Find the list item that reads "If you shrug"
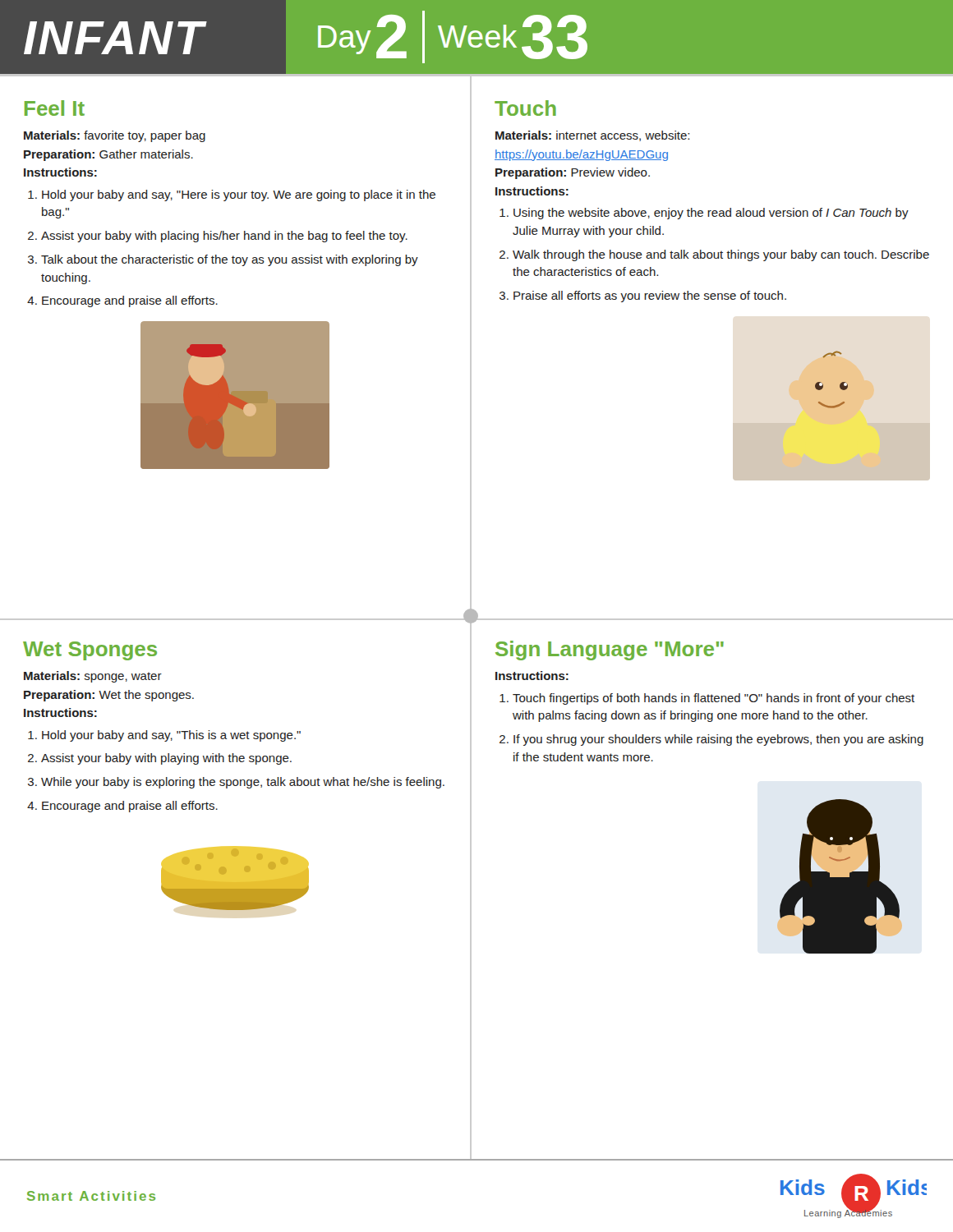The image size is (953, 1232). tap(718, 748)
